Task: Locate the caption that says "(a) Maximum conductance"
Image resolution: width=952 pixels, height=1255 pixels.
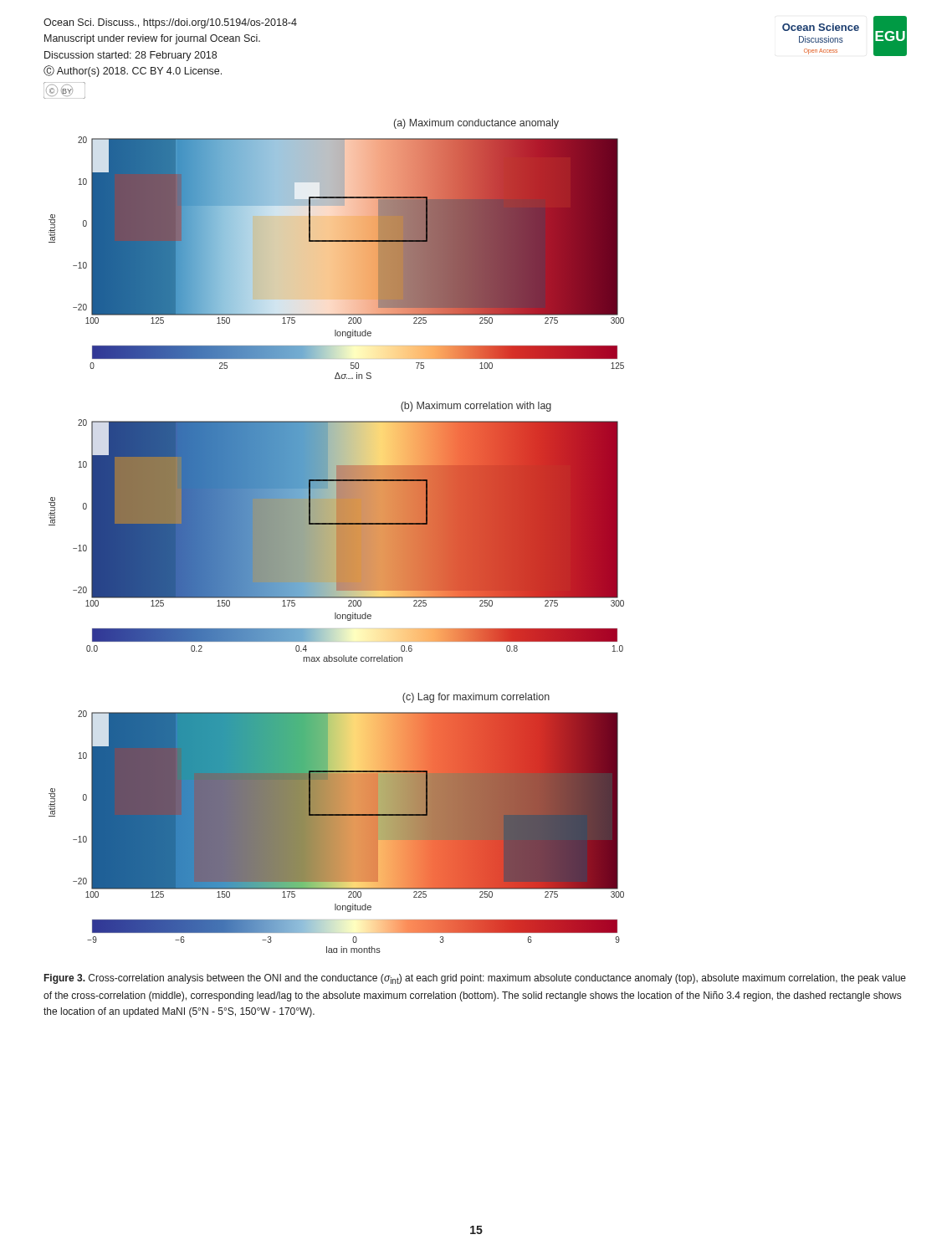Action: click(476, 123)
